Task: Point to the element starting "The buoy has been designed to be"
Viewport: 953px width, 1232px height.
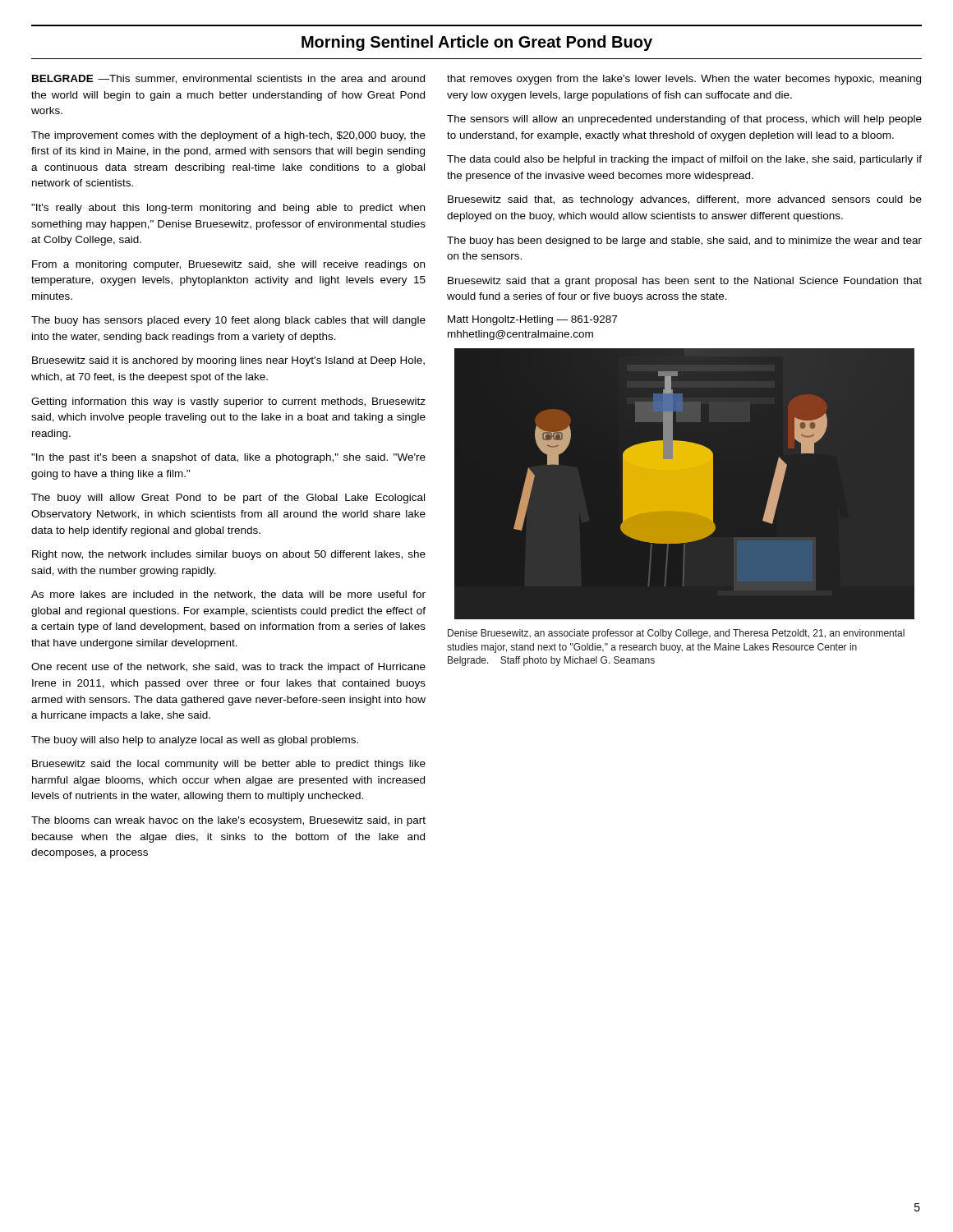Action: click(684, 248)
